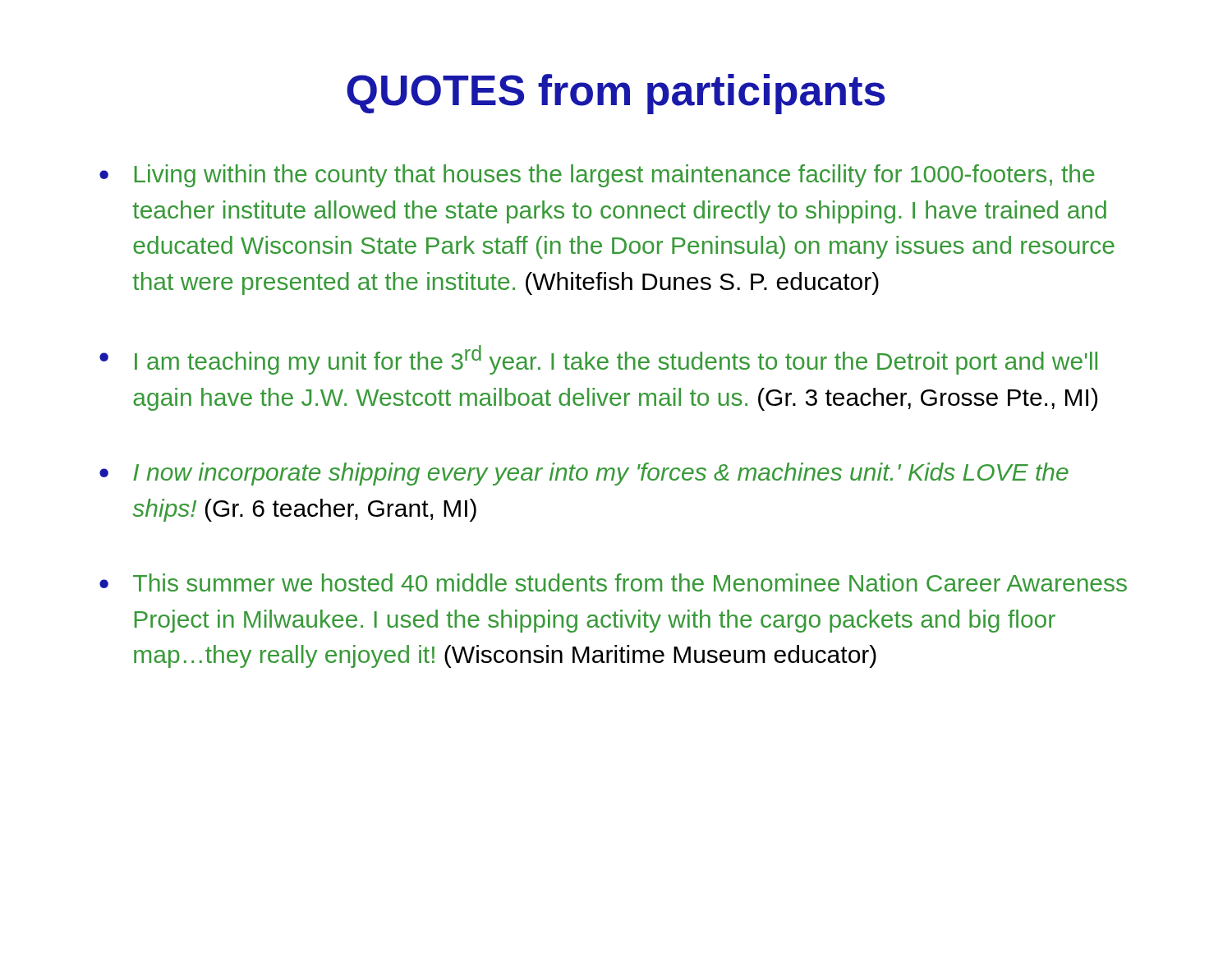Find the list item that says "• This summer"
Screen dimensions: 953x1232
[x=616, y=619]
